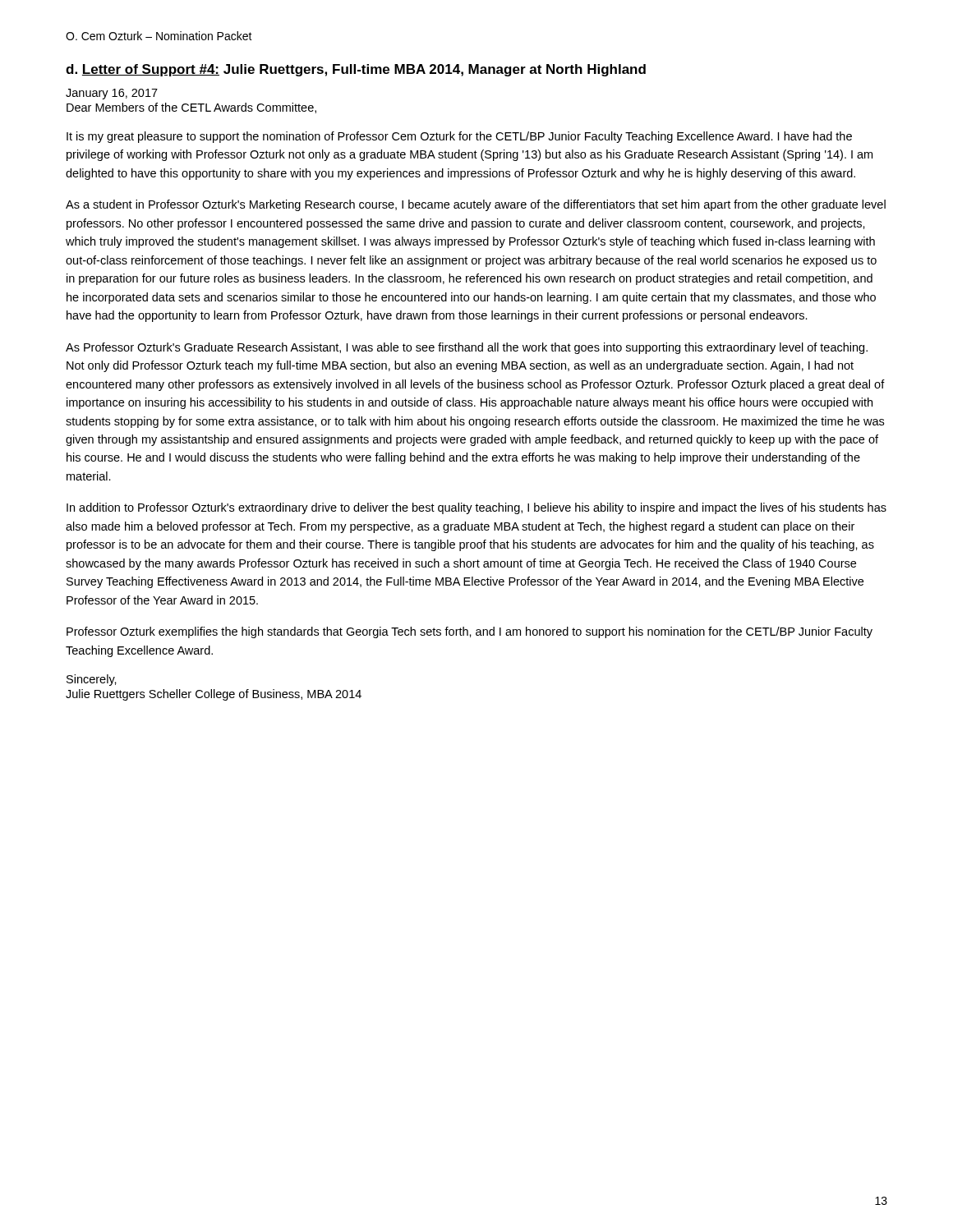Navigate to the element starting "It is my great pleasure"
The height and width of the screenshot is (1232, 953).
pyautogui.click(x=470, y=155)
